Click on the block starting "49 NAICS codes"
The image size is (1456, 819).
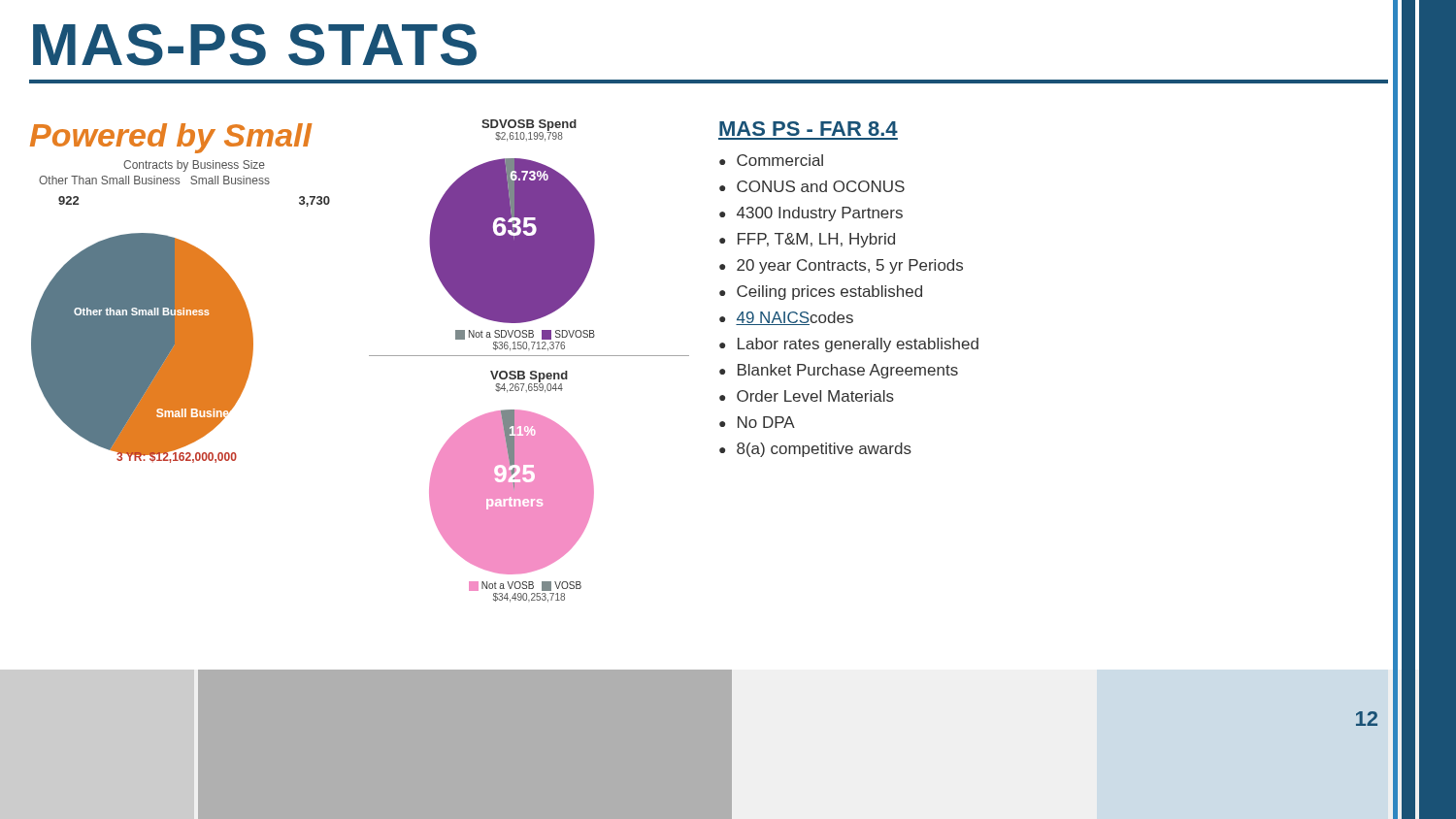click(795, 318)
